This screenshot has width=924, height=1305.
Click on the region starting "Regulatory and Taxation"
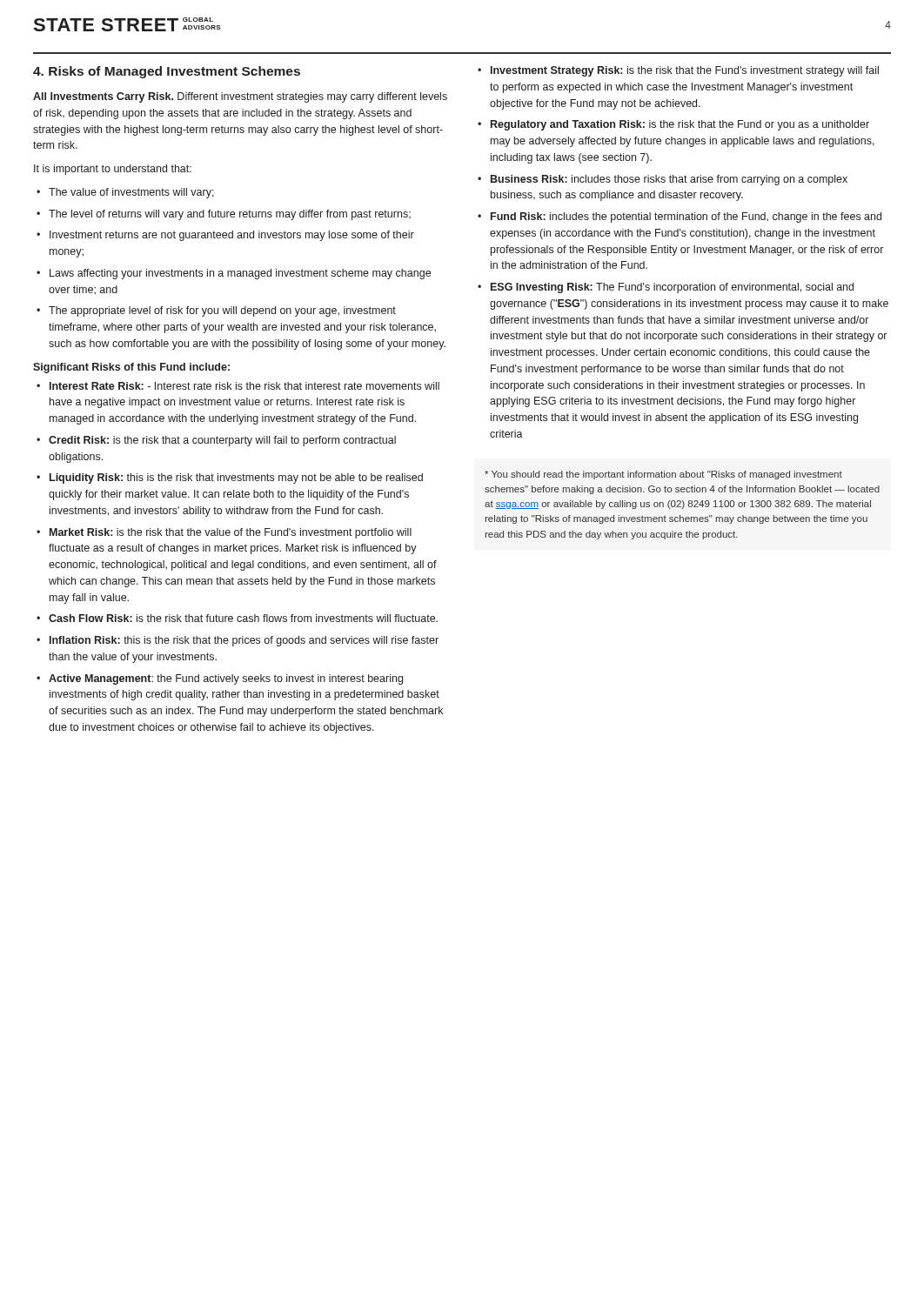(682, 141)
